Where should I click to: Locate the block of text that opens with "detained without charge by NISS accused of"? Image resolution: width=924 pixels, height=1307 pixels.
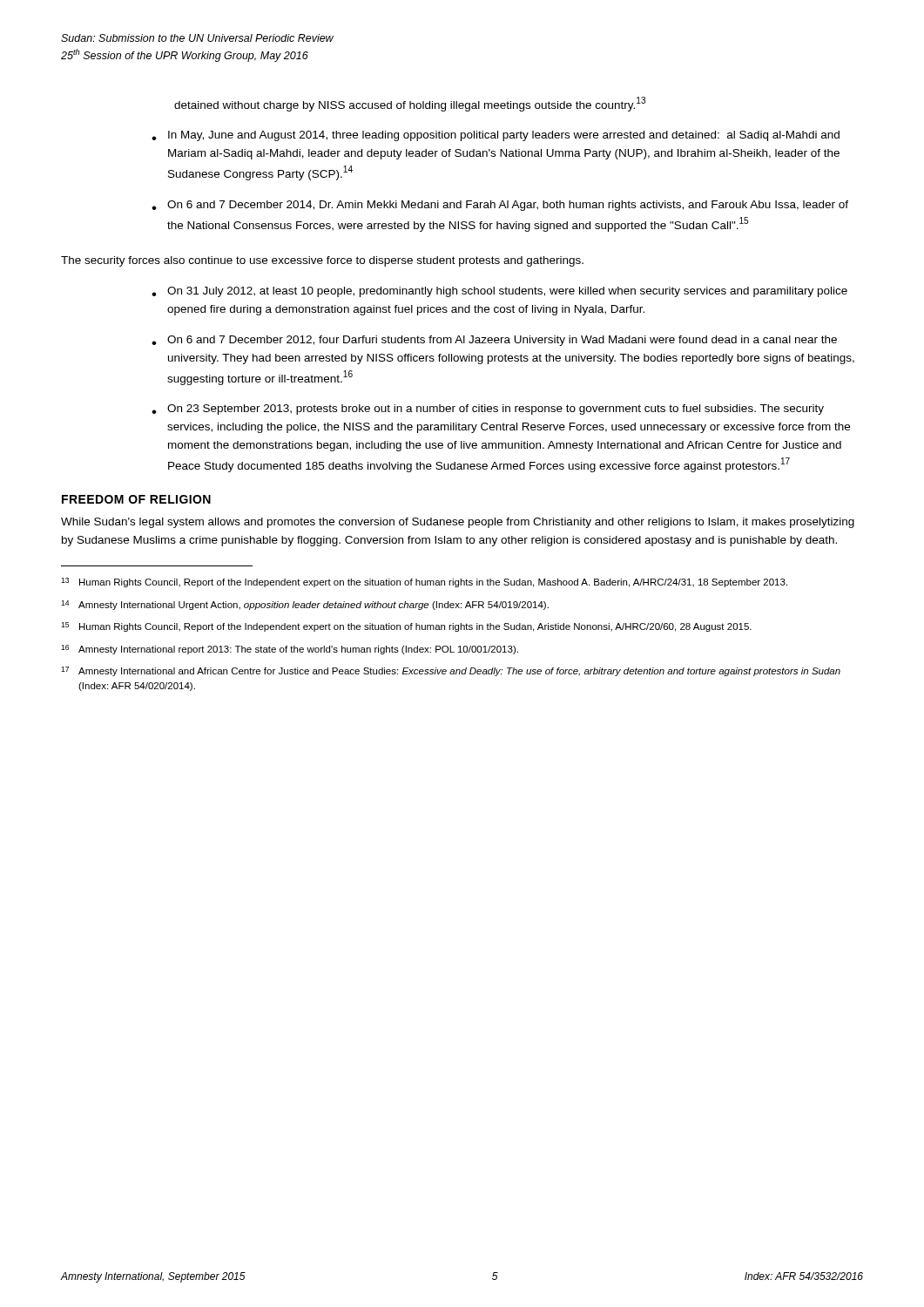coord(410,103)
